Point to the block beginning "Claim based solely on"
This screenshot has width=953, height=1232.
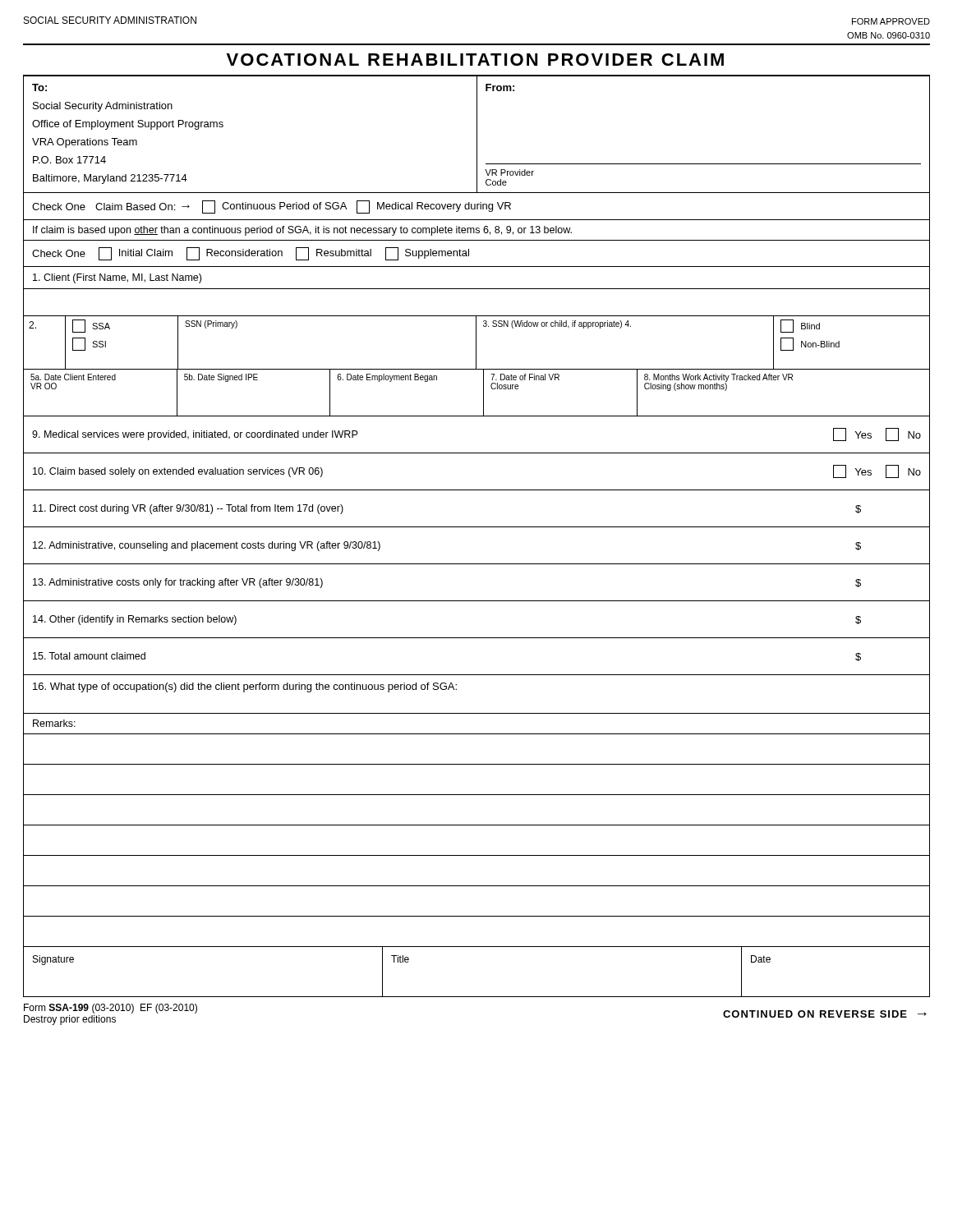point(183,471)
